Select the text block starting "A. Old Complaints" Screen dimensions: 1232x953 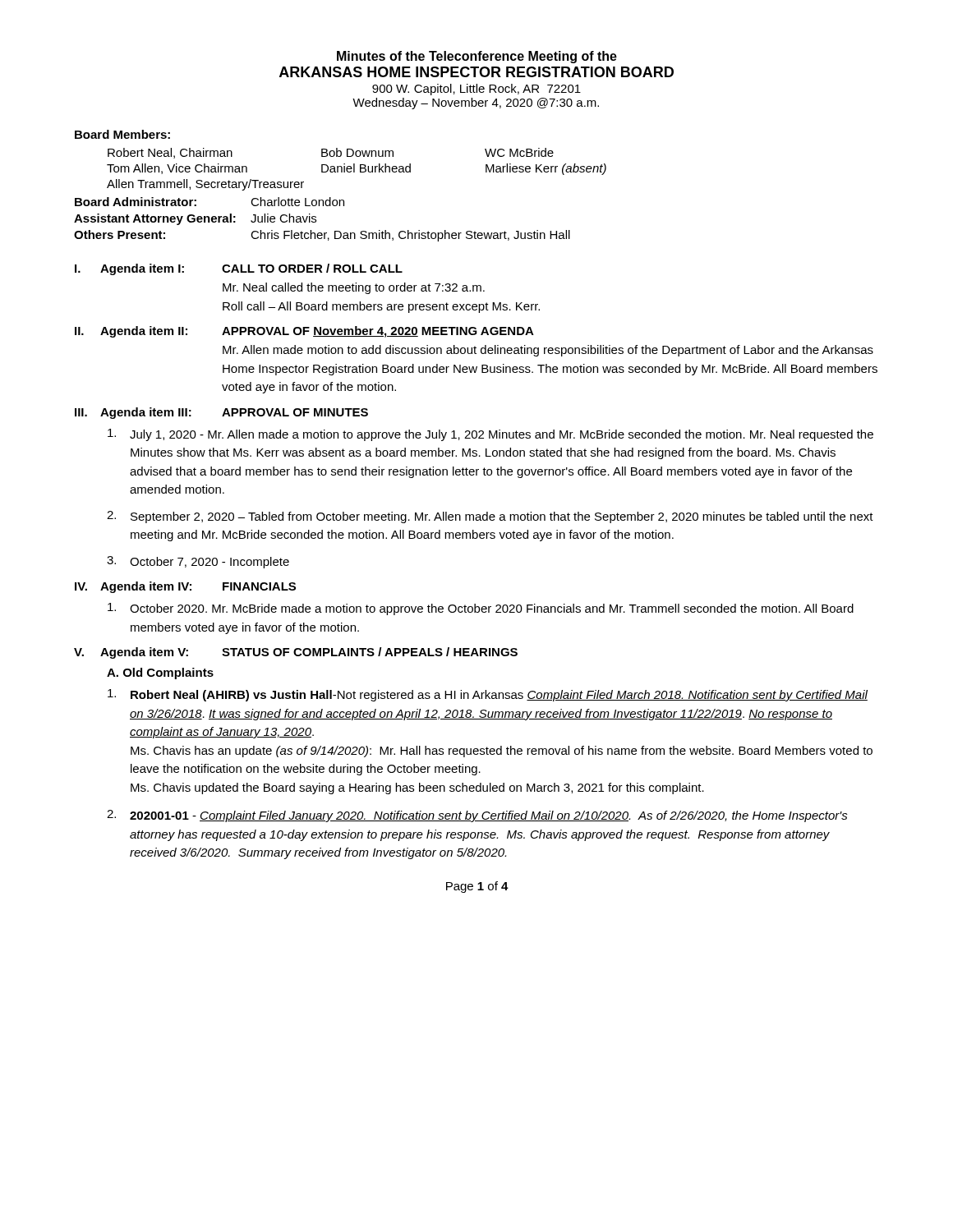pyautogui.click(x=160, y=672)
